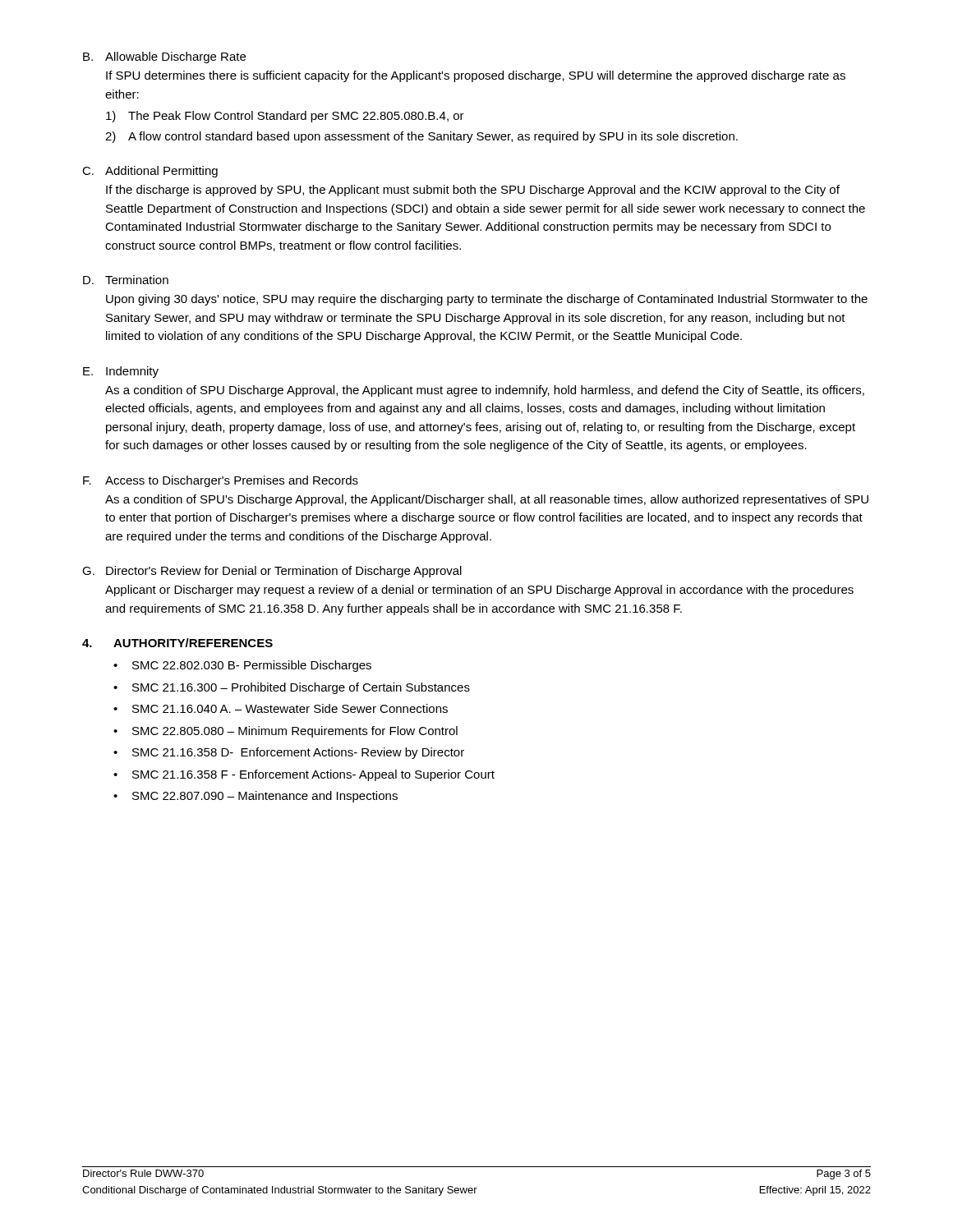The image size is (953, 1232).
Task: Click on the passage starting "•SMC 21.16.358 D- Enforcement Actions- Review by"
Action: coord(289,753)
